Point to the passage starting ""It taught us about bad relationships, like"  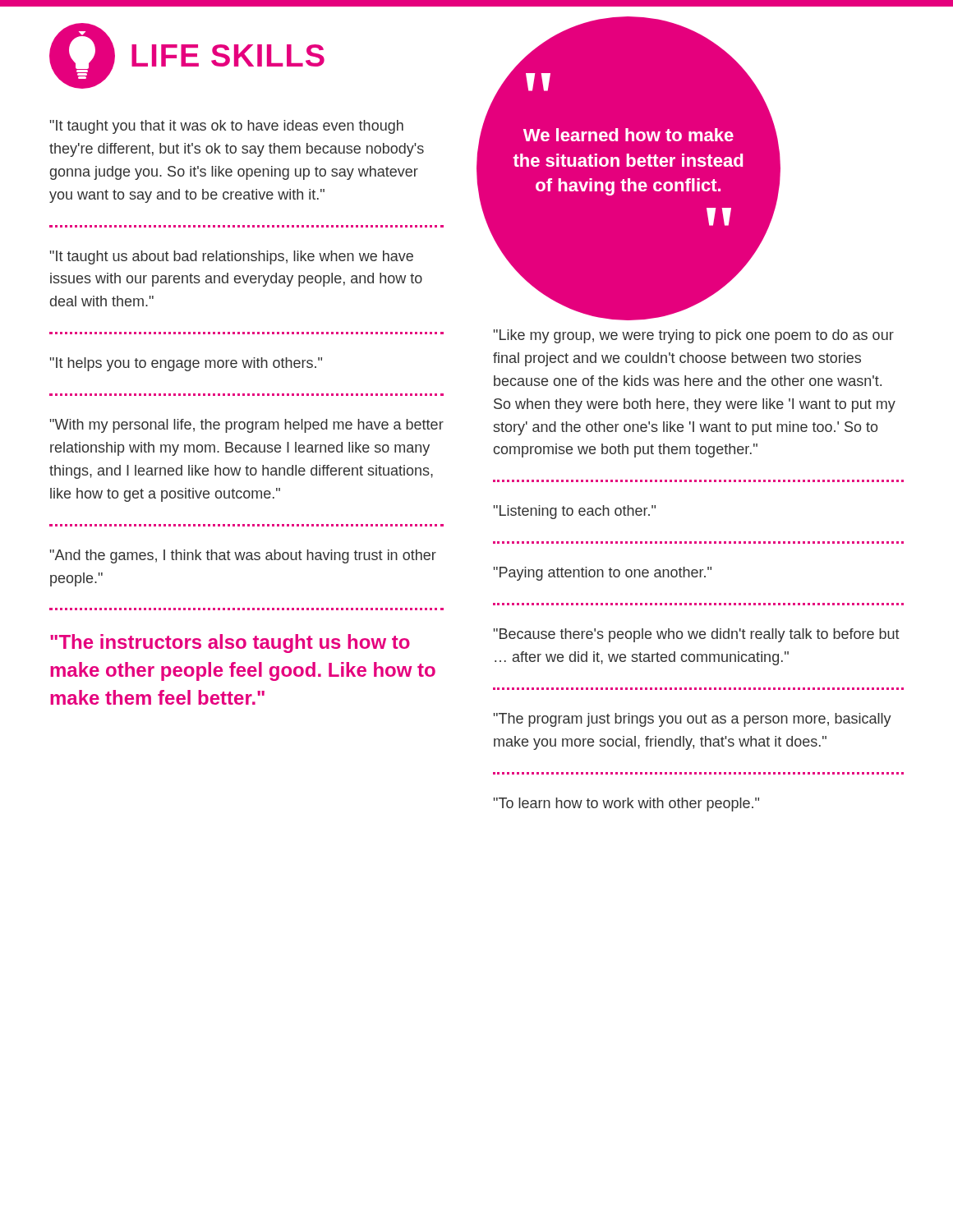pyautogui.click(x=246, y=280)
